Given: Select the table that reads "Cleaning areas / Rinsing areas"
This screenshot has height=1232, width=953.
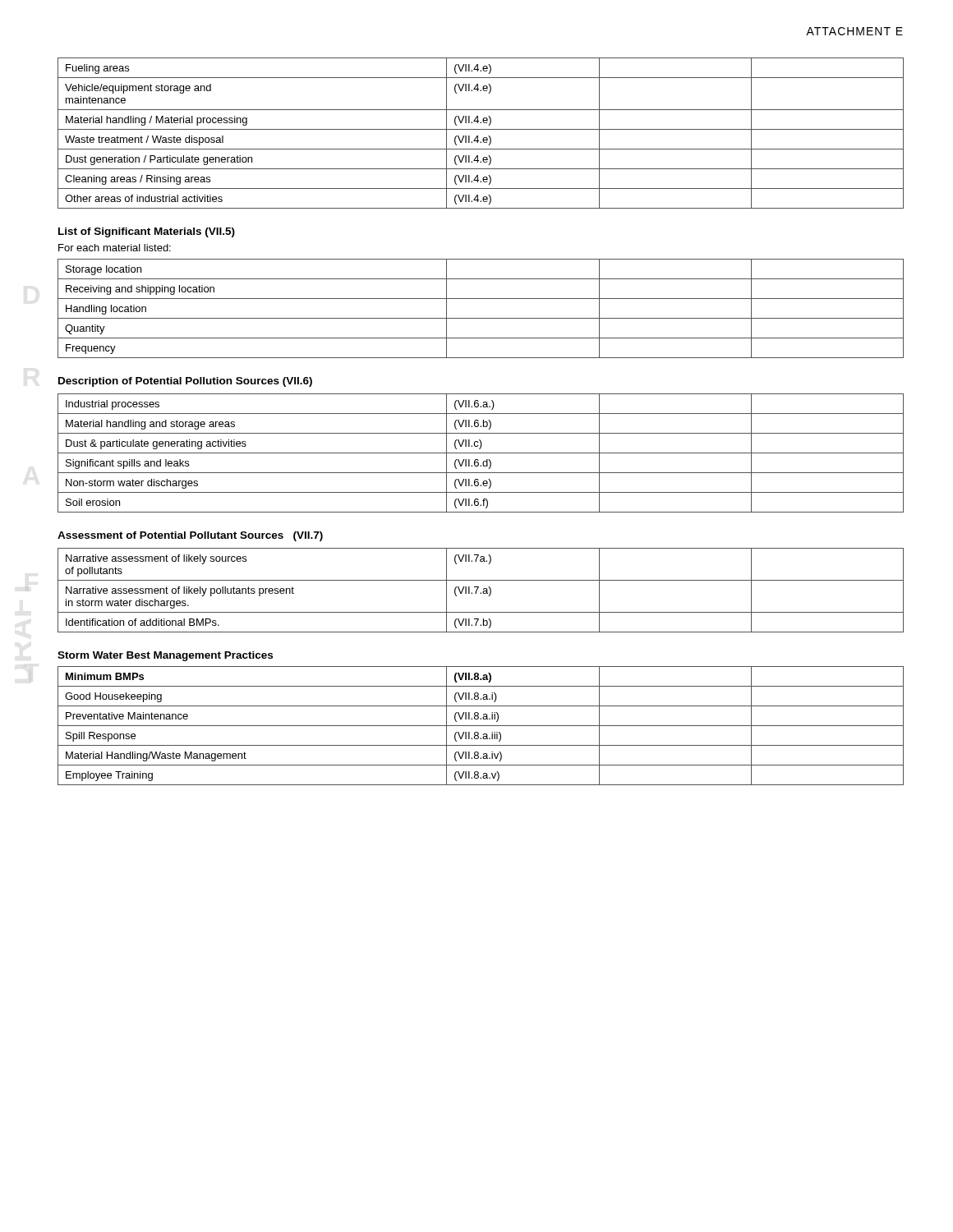Looking at the screenshot, I should [481, 133].
